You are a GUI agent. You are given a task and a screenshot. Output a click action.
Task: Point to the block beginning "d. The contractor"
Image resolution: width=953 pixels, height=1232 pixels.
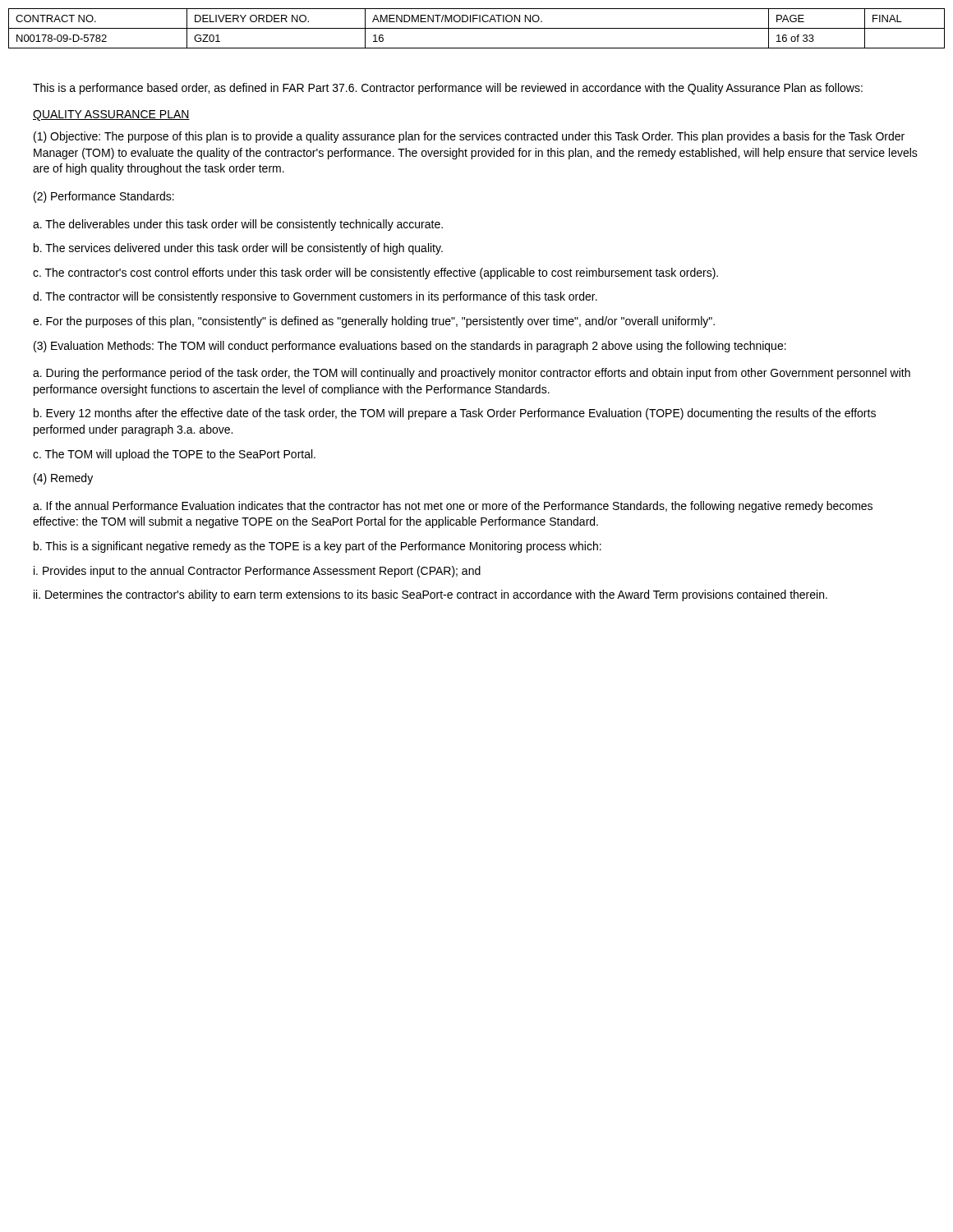click(315, 297)
